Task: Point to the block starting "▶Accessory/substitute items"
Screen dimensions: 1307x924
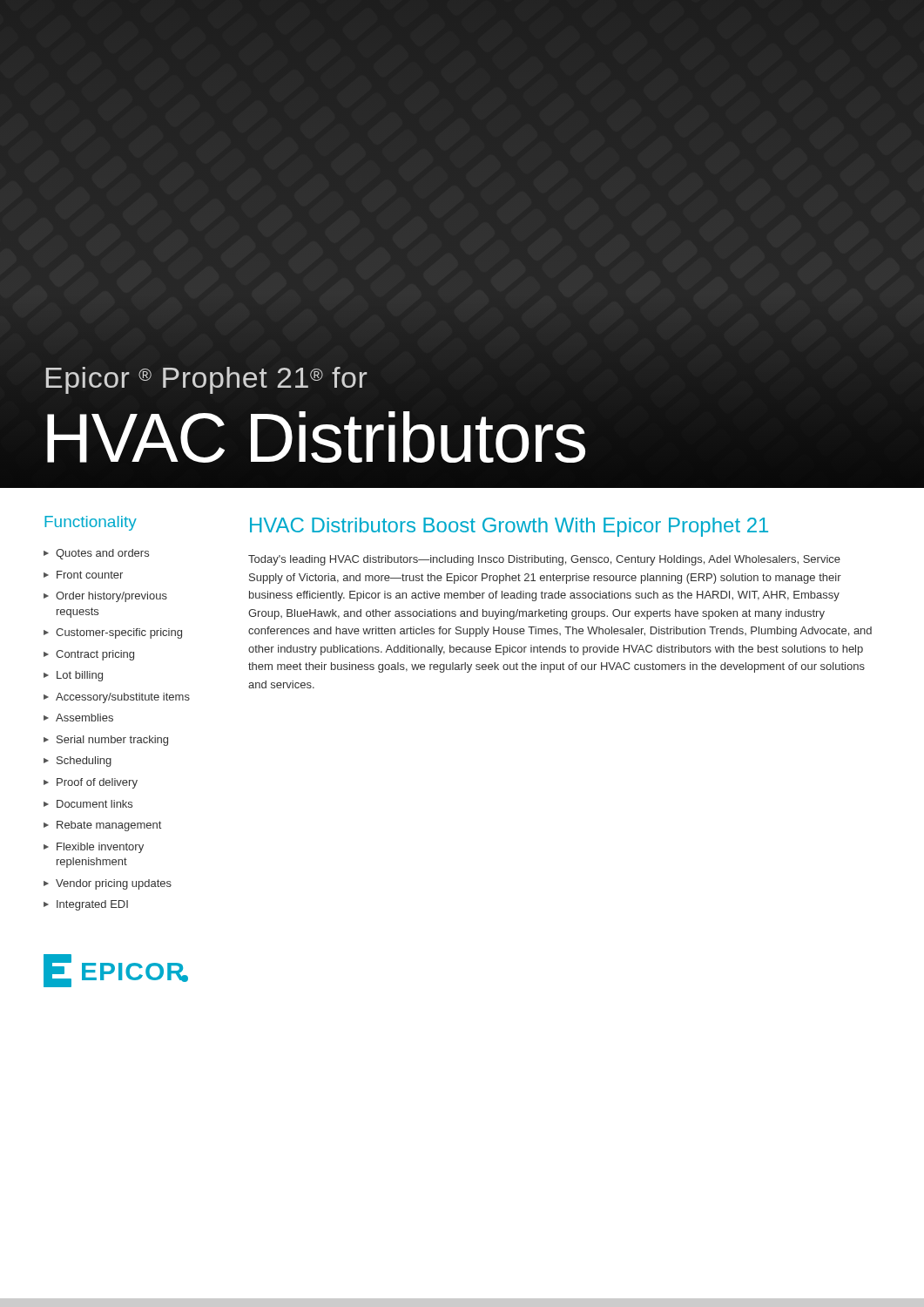Action: pyautogui.click(x=117, y=697)
